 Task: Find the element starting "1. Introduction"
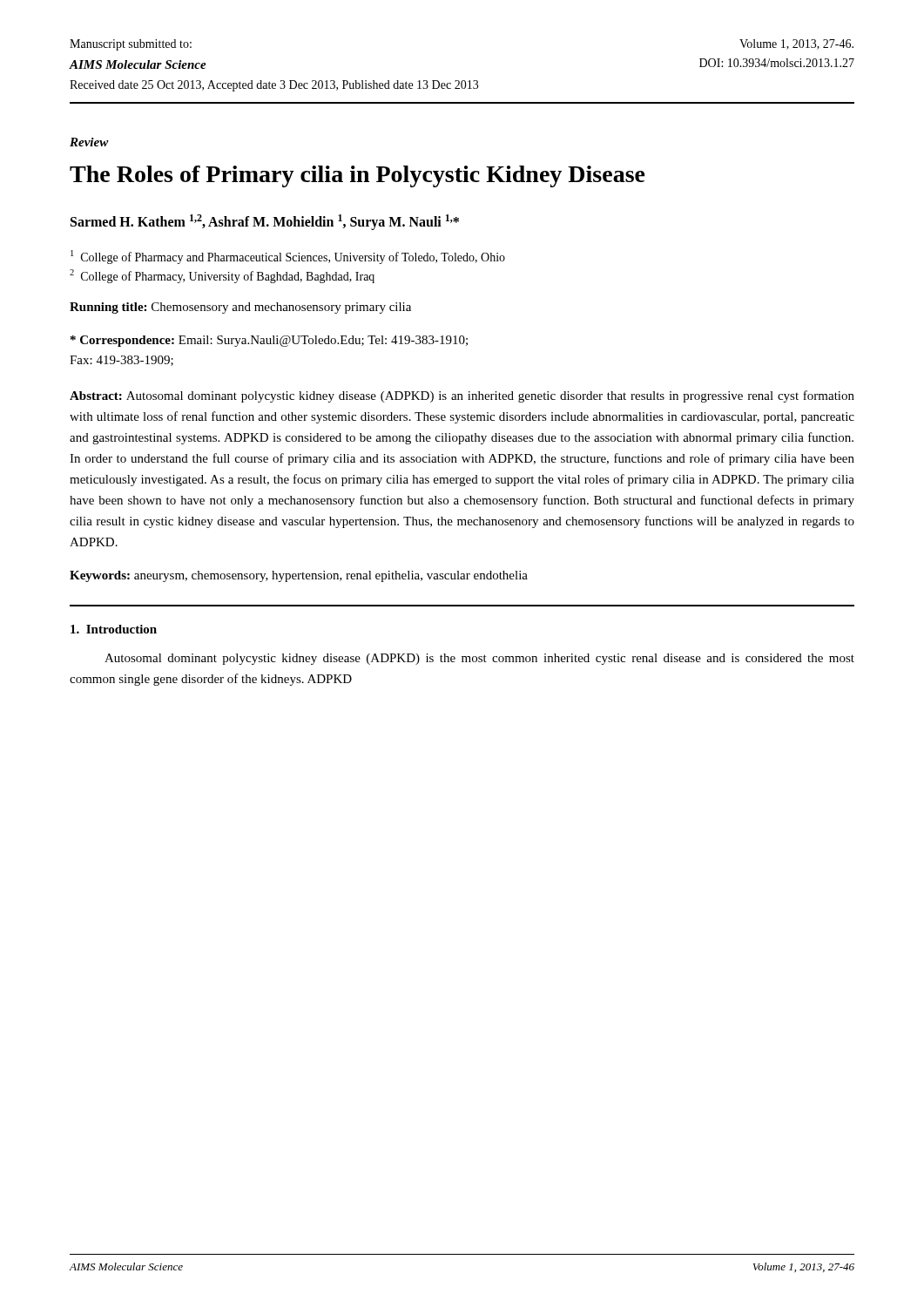click(113, 629)
